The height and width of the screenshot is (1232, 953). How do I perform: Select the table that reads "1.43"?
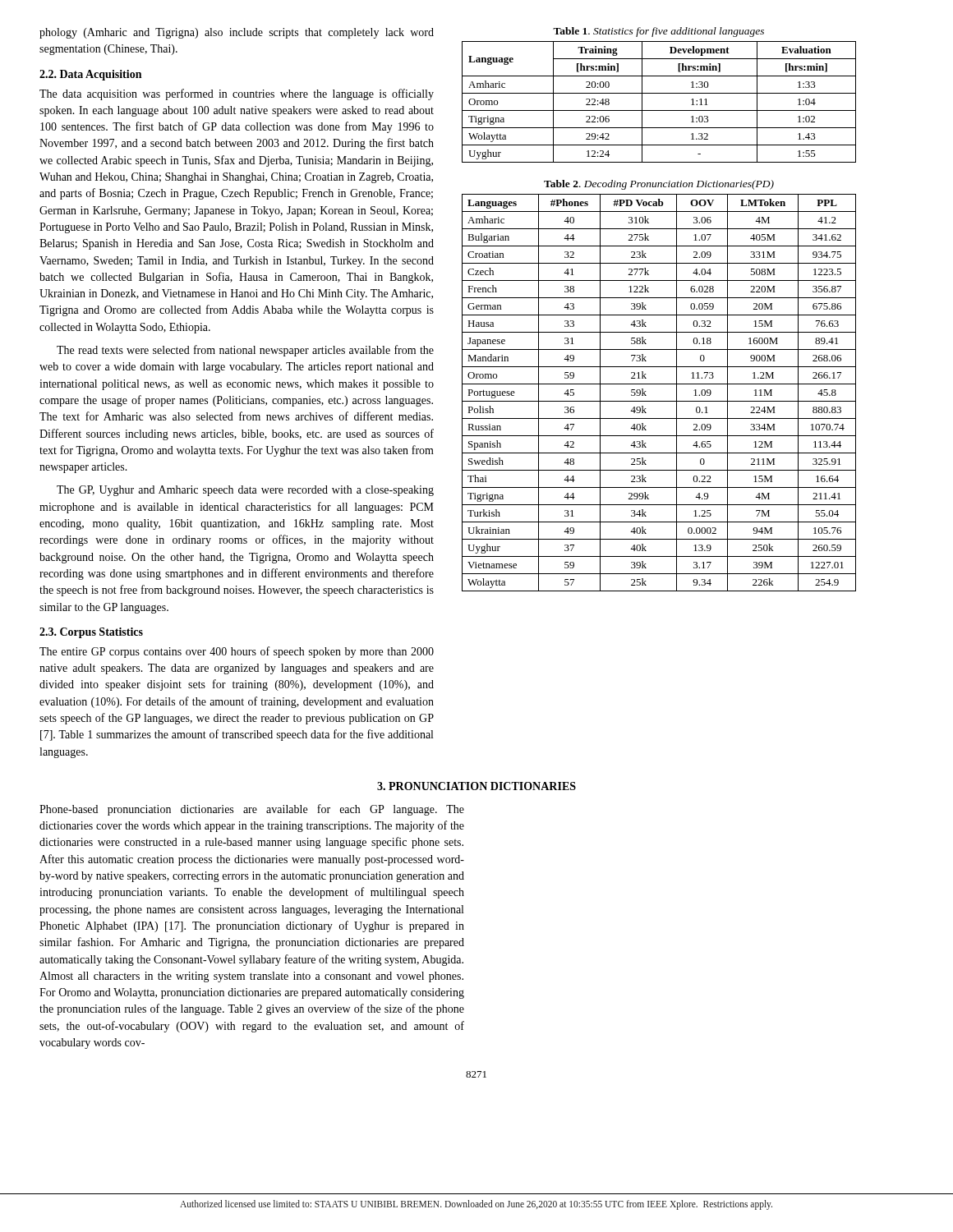pos(659,102)
